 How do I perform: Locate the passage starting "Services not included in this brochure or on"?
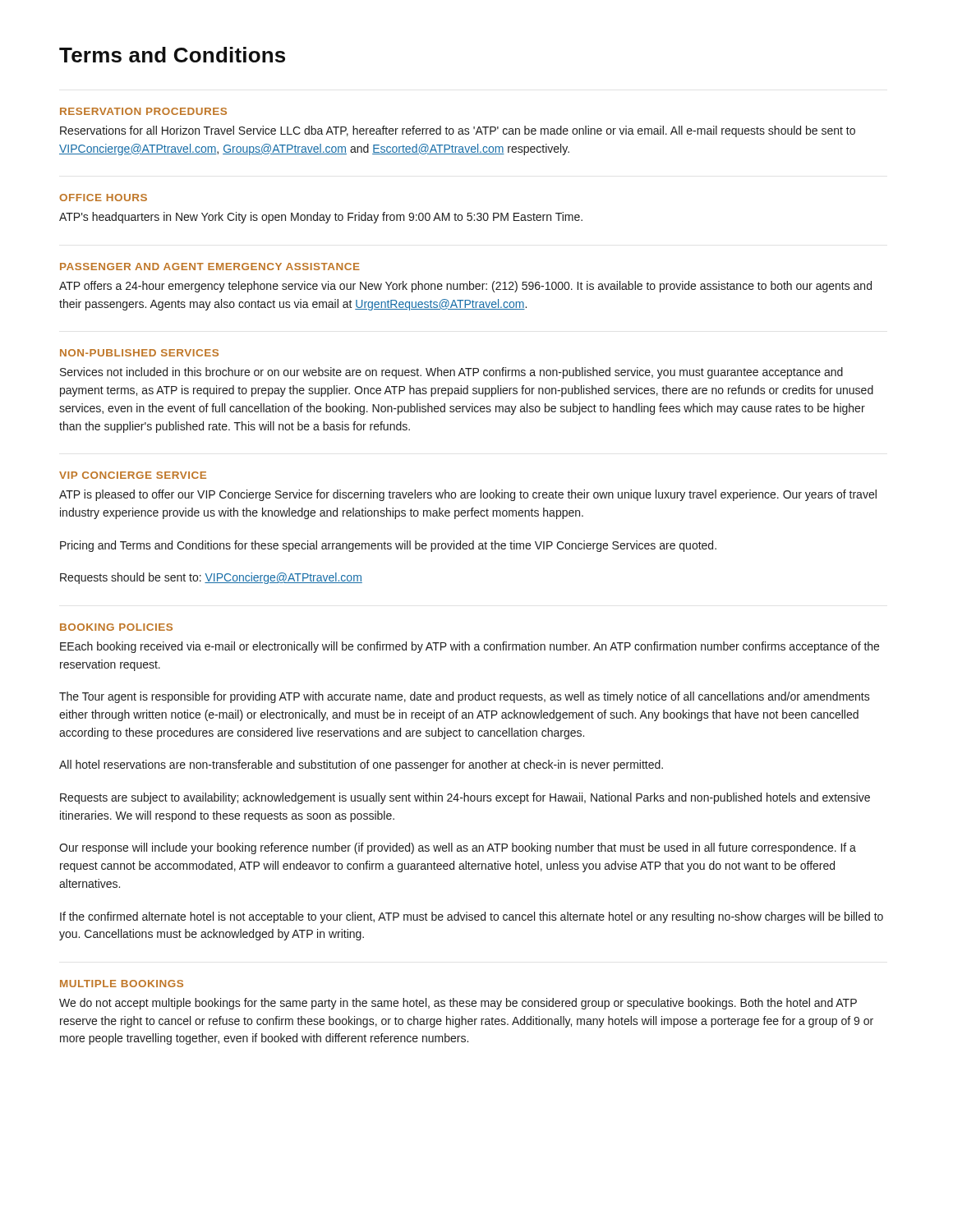473,400
